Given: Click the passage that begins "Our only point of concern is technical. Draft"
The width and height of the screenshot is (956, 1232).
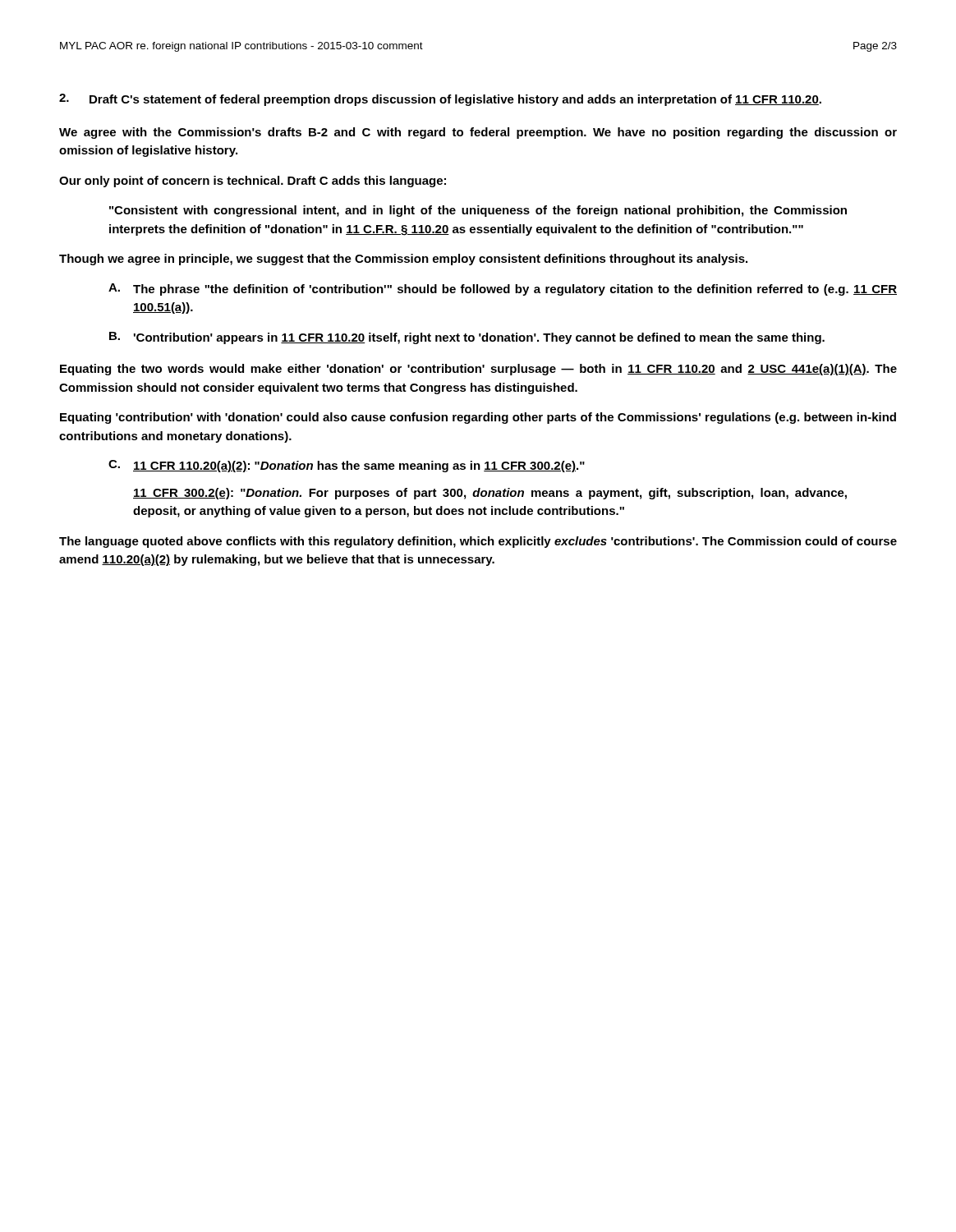Looking at the screenshot, I should pyautogui.click(x=253, y=180).
